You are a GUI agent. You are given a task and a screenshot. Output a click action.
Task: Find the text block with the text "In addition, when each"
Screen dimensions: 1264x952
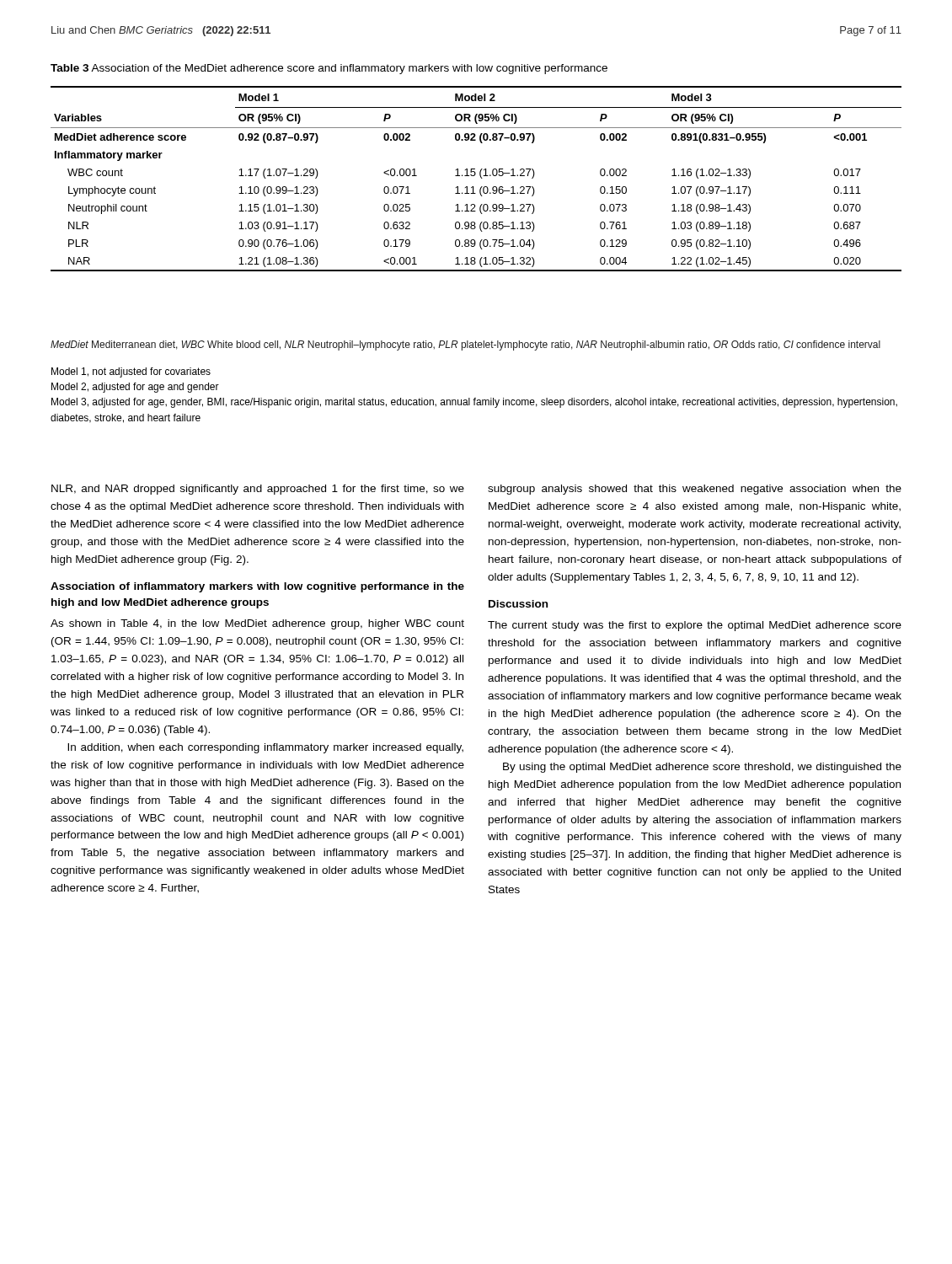pyautogui.click(x=257, y=817)
